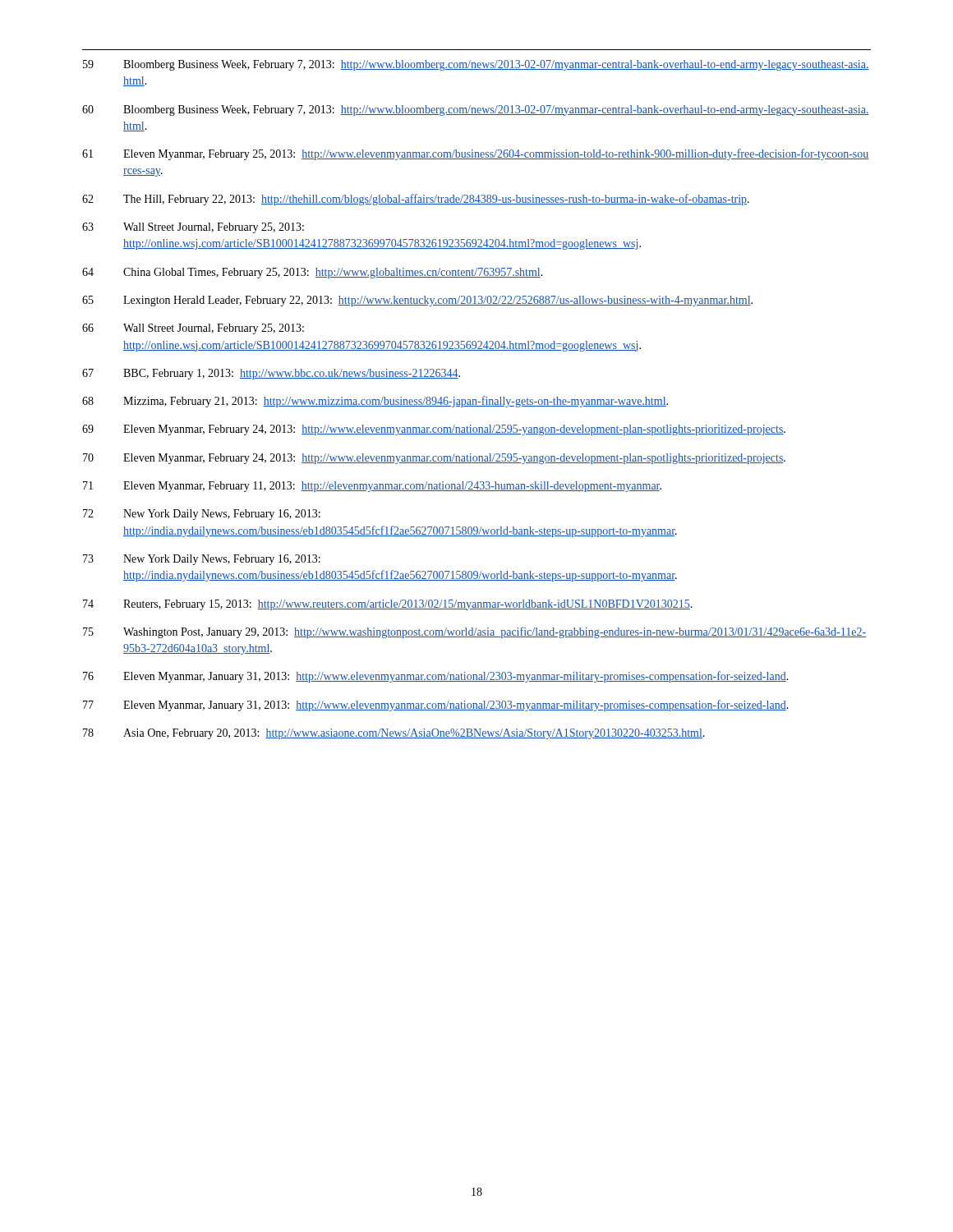The width and height of the screenshot is (953, 1232).
Task: Click on the footnote that says "67 BBC, February"
Action: (271, 374)
